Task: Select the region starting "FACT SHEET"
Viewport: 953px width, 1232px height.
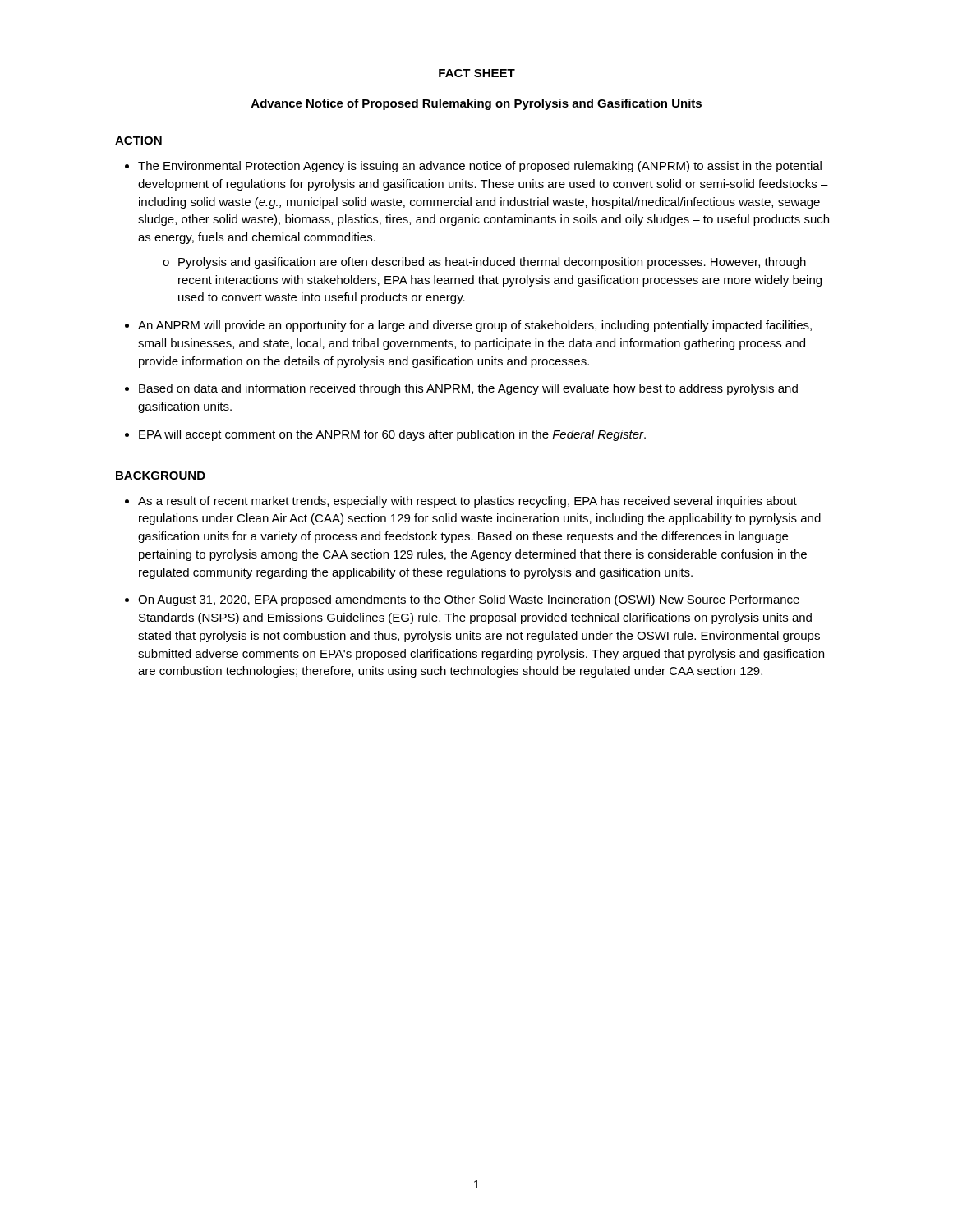Action: click(476, 73)
